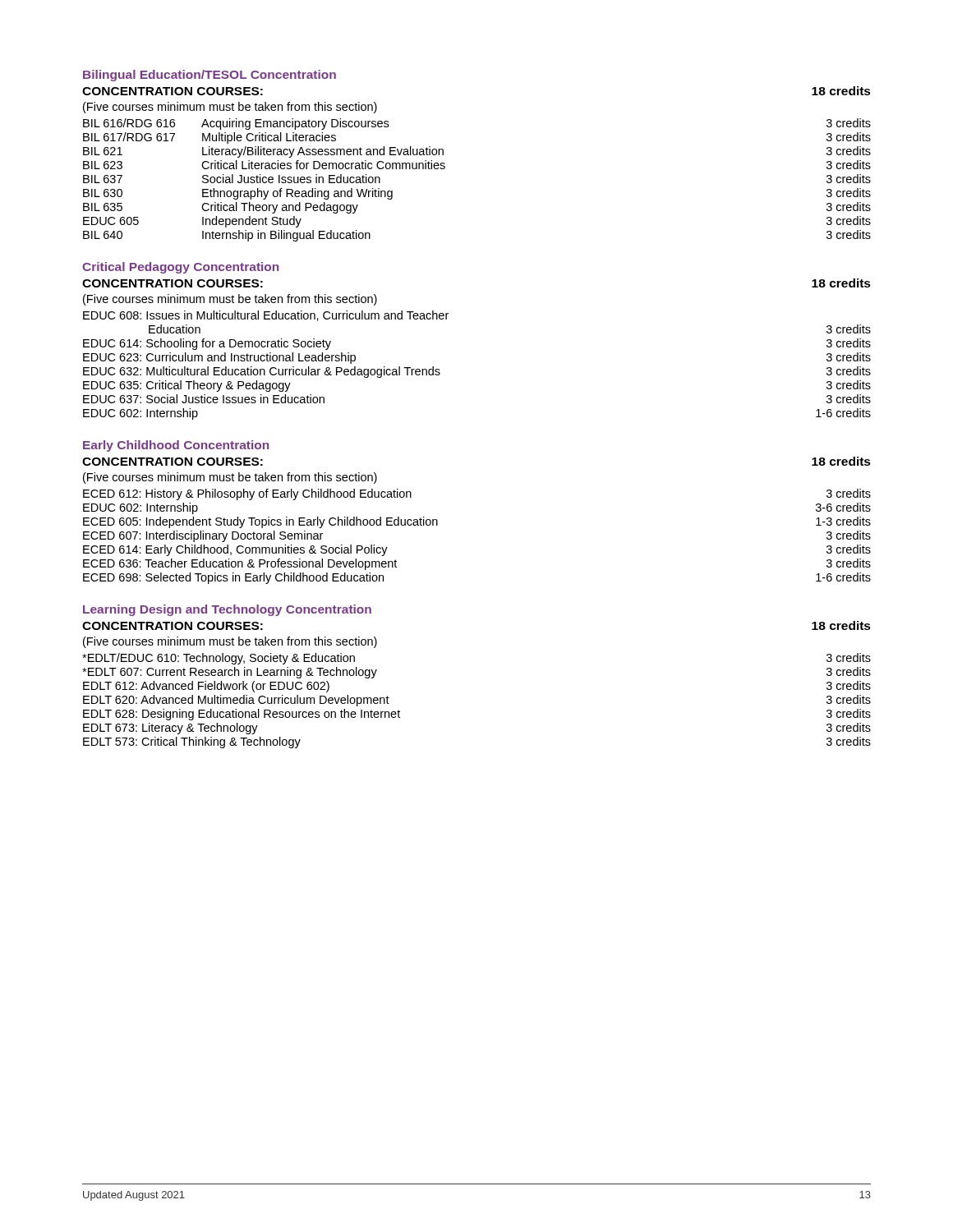953x1232 pixels.
Task: Find the section header that reads "Critical Pedagogy Concentration"
Action: click(x=181, y=267)
